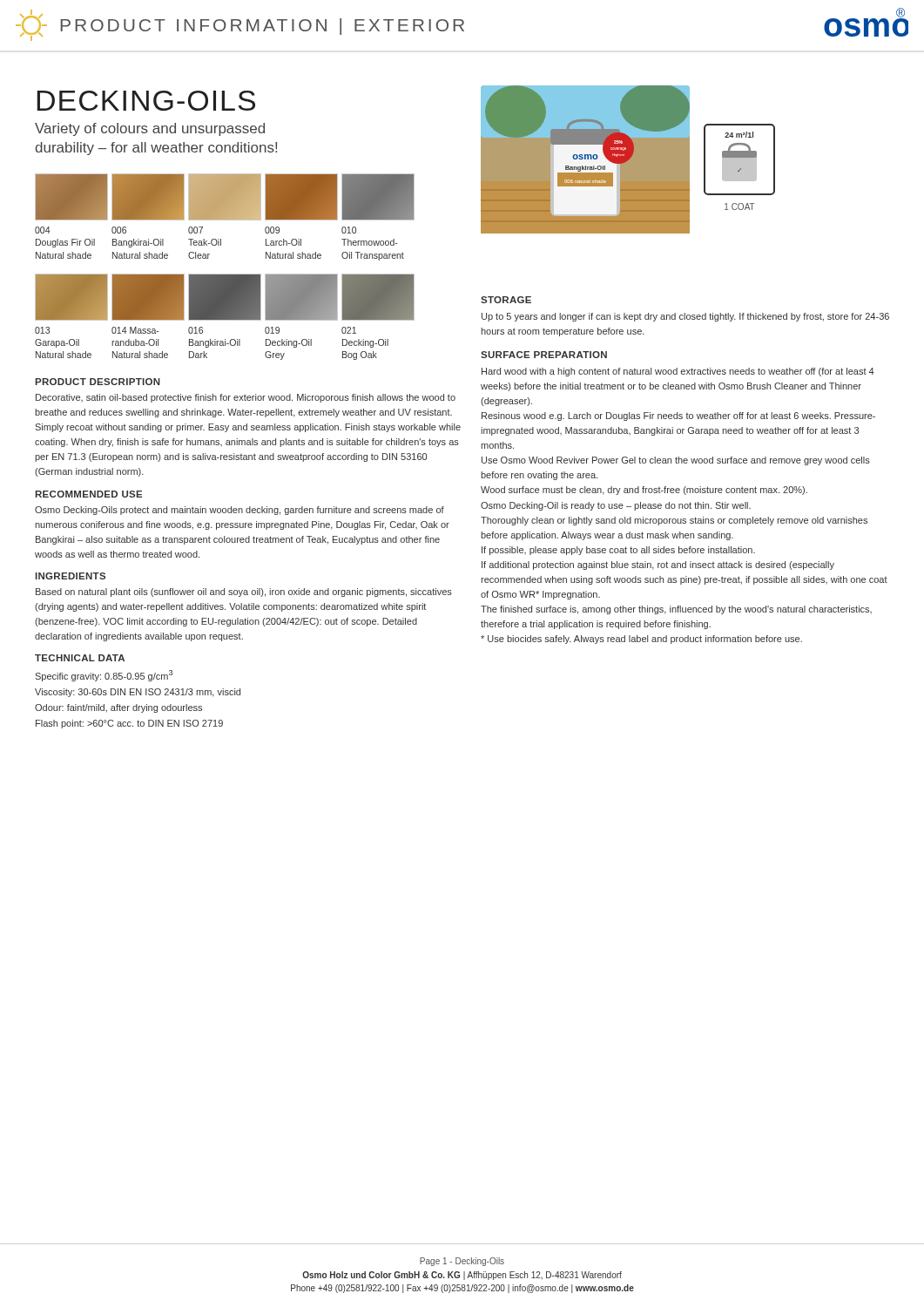Select the region starting "RECOMMENDED USE"
924x1307 pixels.
(89, 494)
